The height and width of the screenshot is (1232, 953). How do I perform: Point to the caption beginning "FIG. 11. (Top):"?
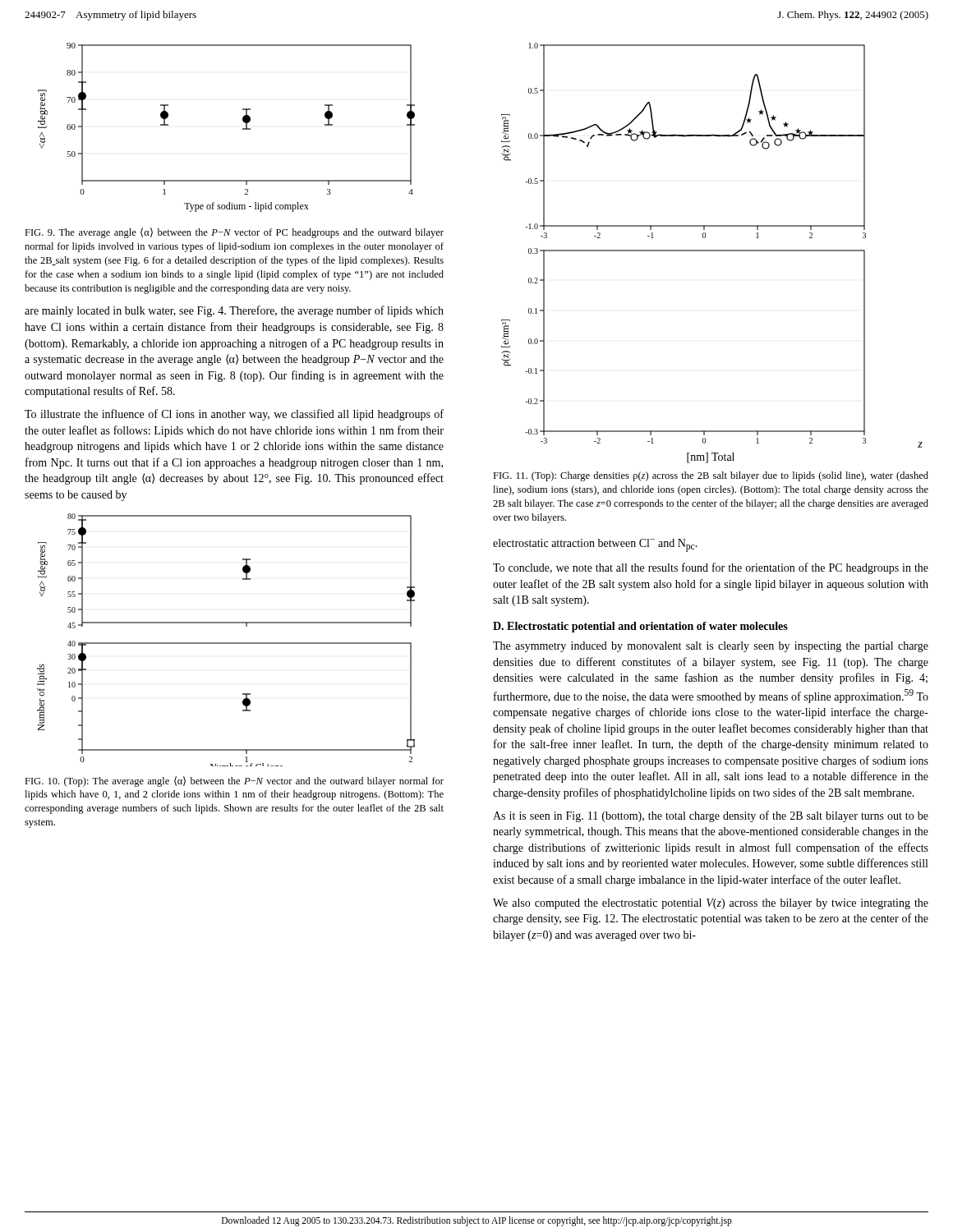(x=711, y=496)
